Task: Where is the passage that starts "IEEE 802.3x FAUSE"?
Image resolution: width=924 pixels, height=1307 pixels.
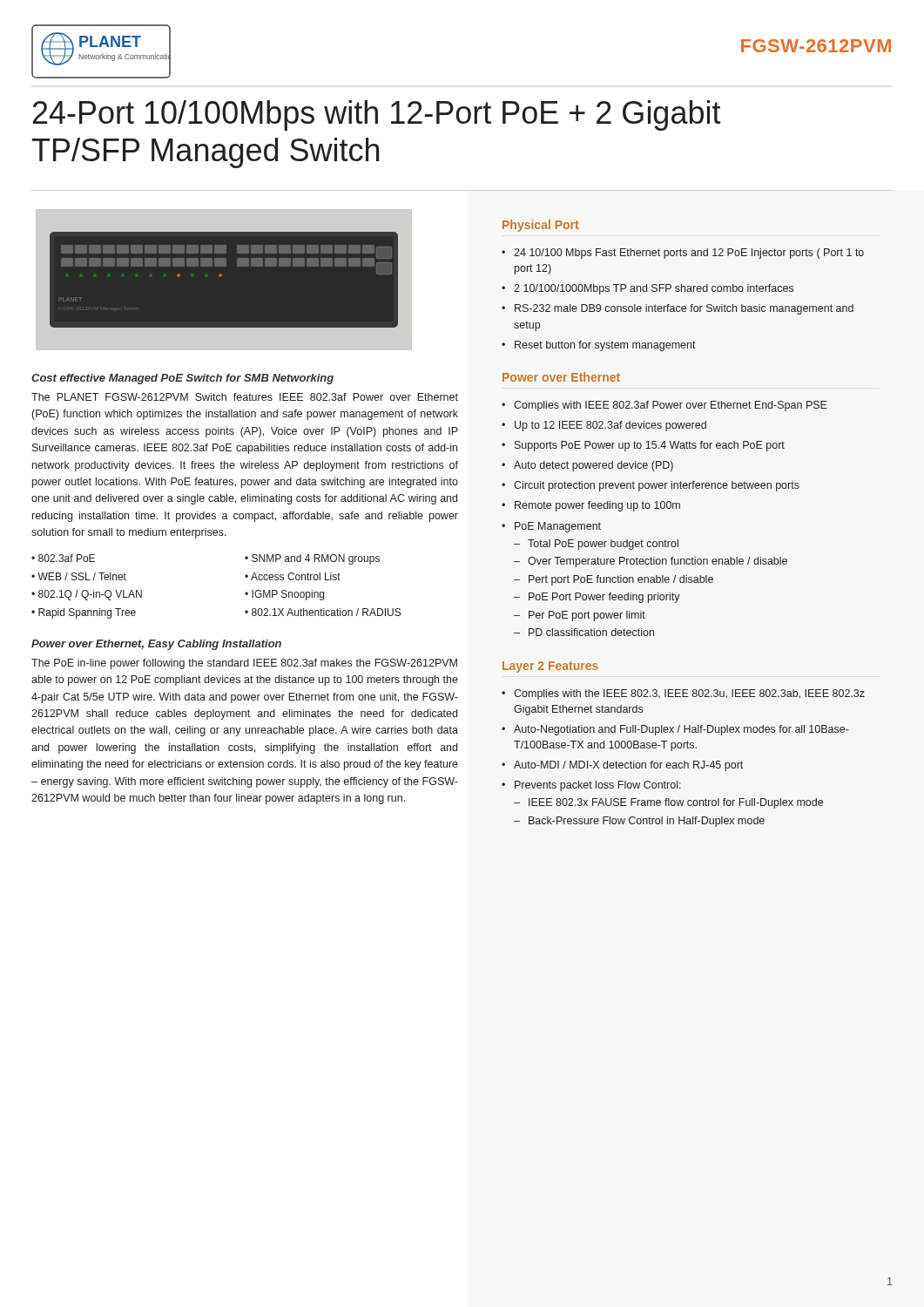Action: pos(676,803)
